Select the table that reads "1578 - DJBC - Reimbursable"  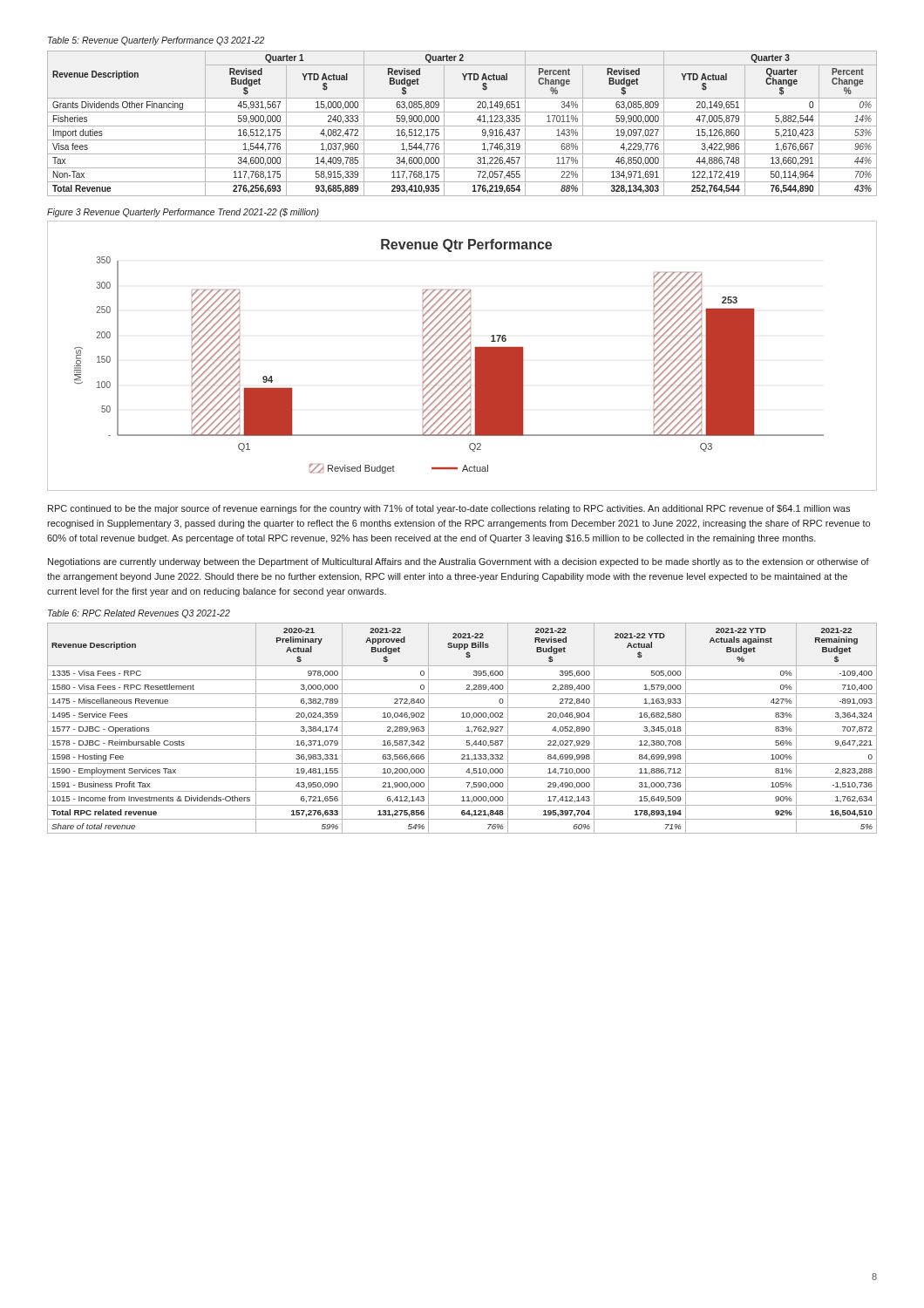pyautogui.click(x=462, y=728)
